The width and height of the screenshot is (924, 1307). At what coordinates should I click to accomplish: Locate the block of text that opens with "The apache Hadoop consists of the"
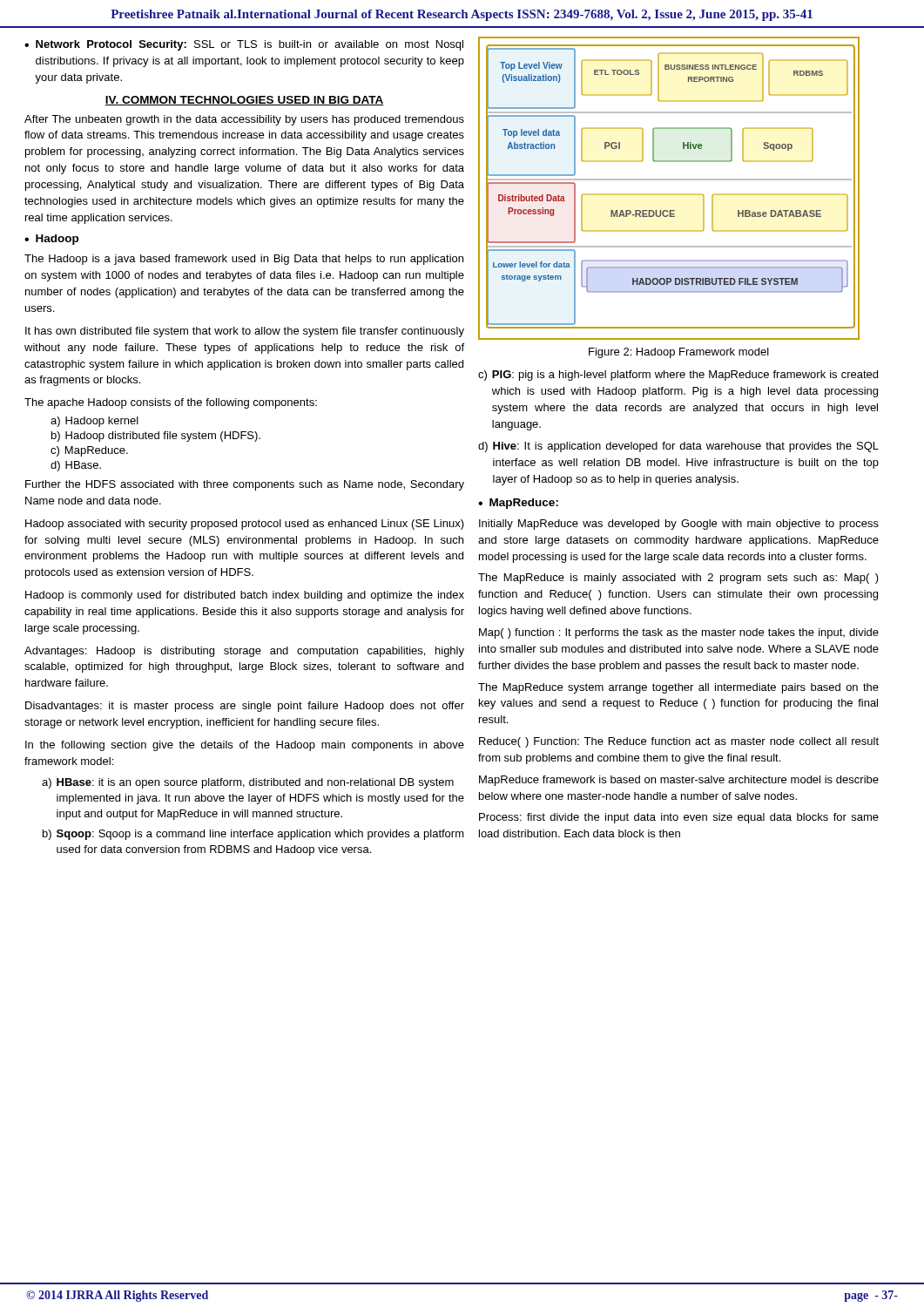(x=171, y=402)
